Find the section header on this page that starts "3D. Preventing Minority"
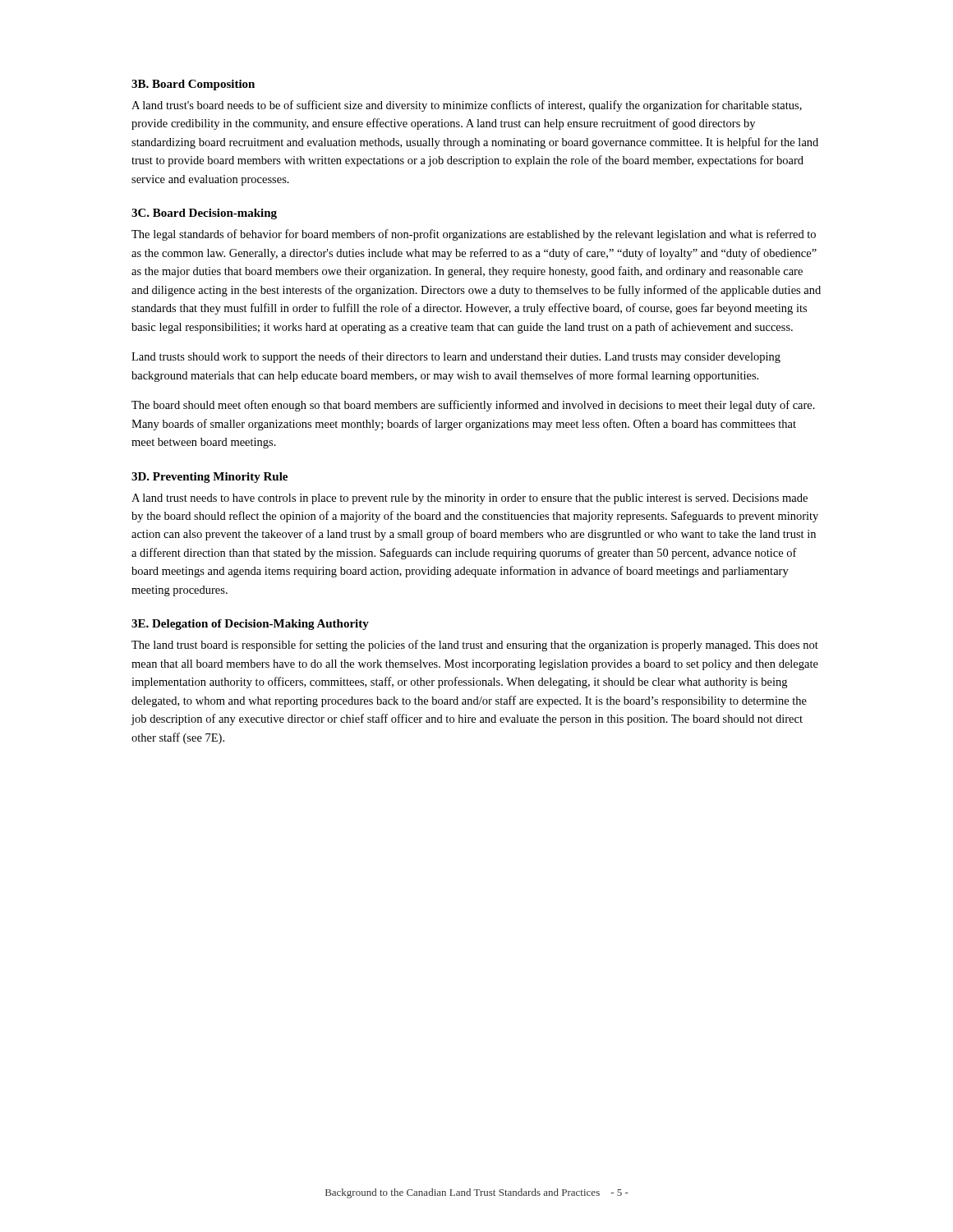This screenshot has width=953, height=1232. (210, 476)
